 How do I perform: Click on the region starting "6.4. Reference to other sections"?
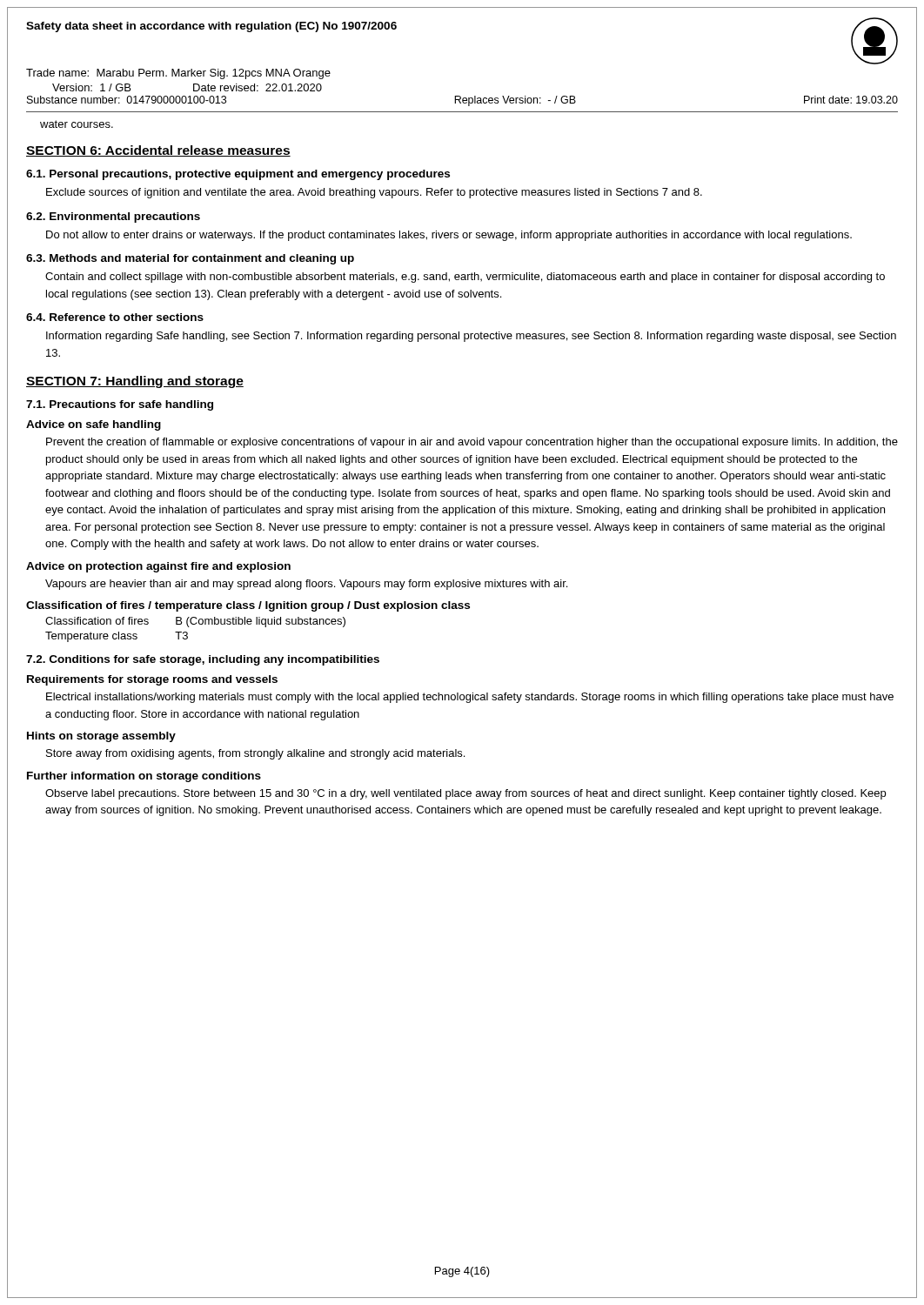[x=115, y=317]
